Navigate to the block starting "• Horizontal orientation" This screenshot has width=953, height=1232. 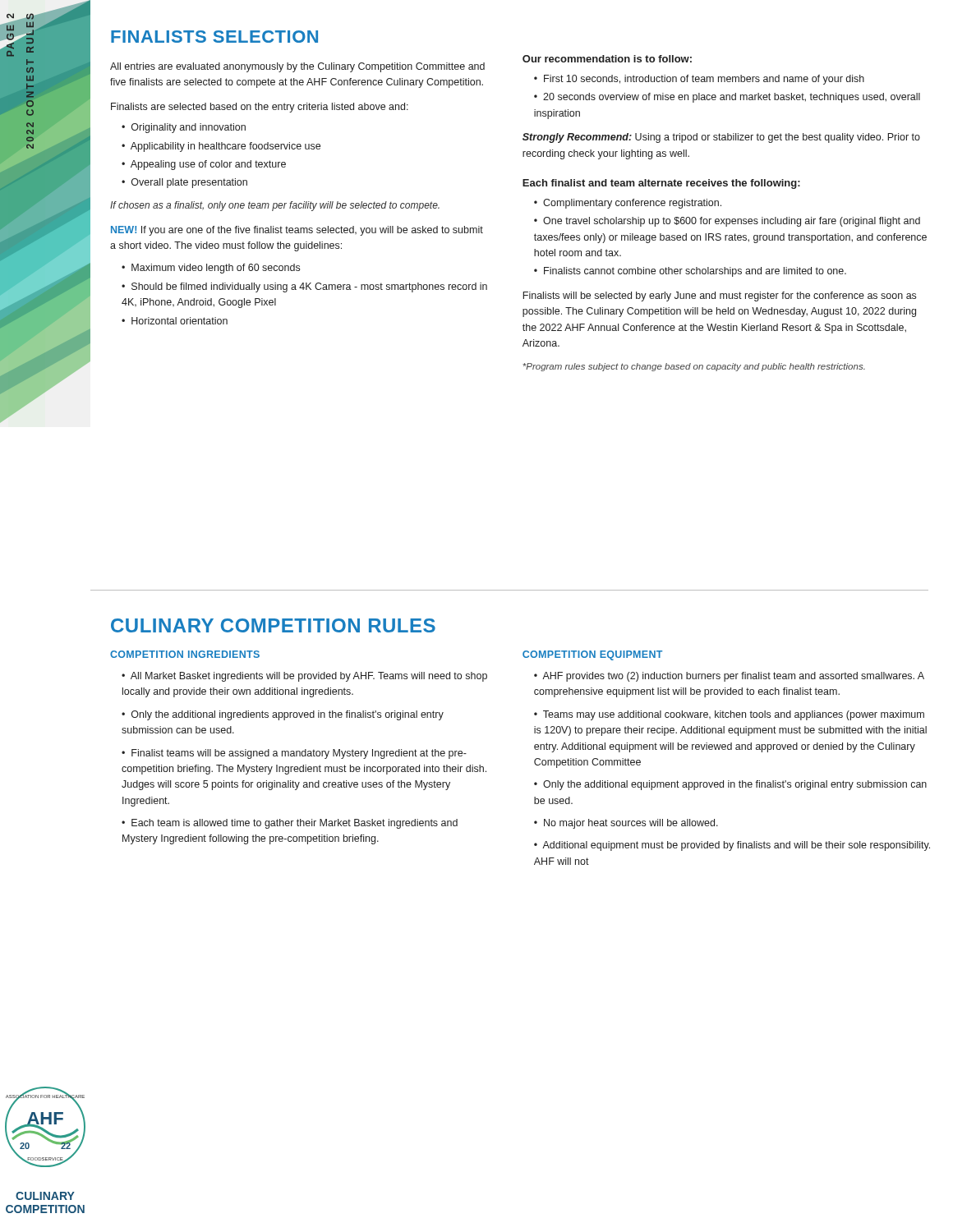pos(175,321)
